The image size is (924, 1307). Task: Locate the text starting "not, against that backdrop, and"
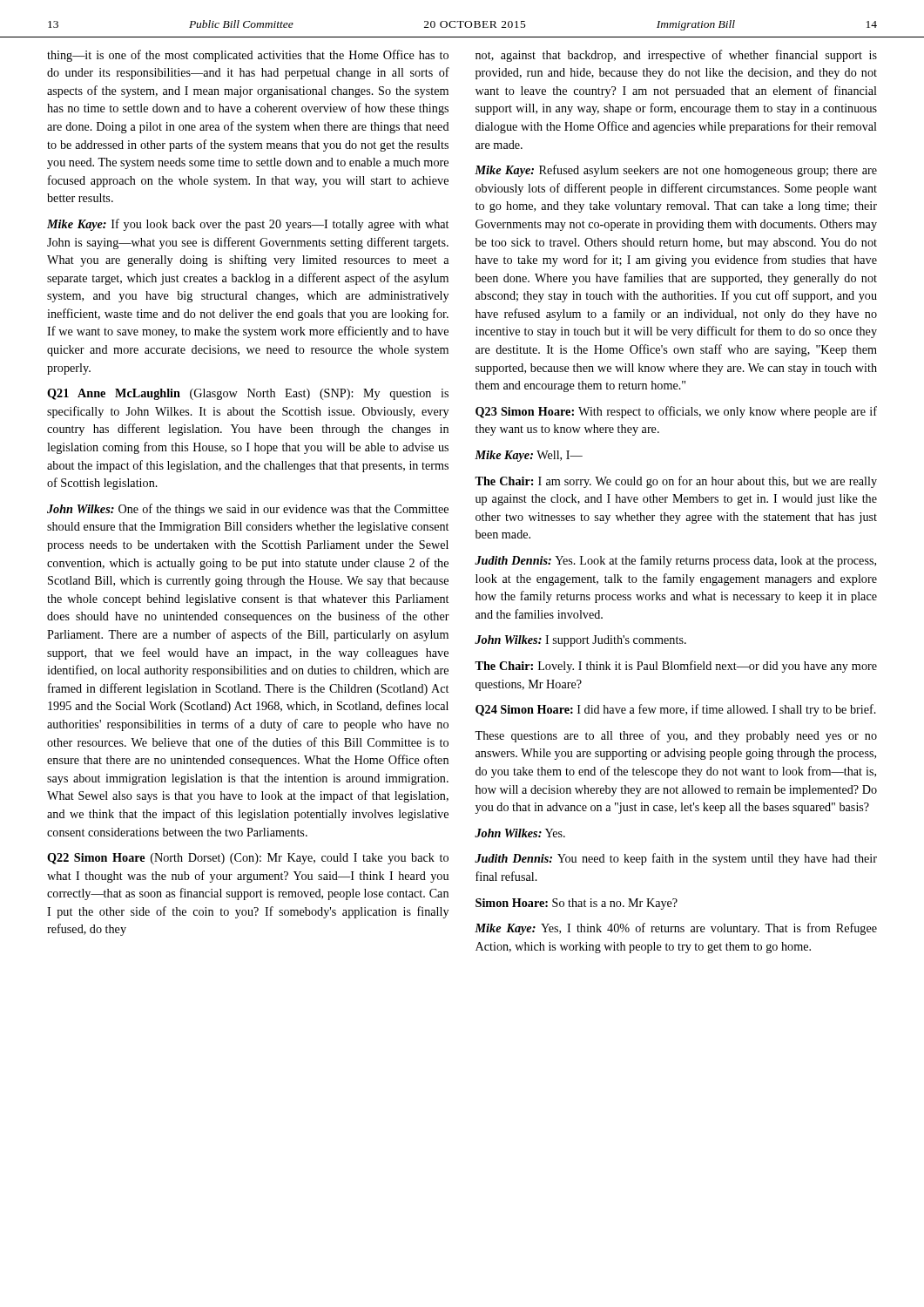(x=676, y=100)
